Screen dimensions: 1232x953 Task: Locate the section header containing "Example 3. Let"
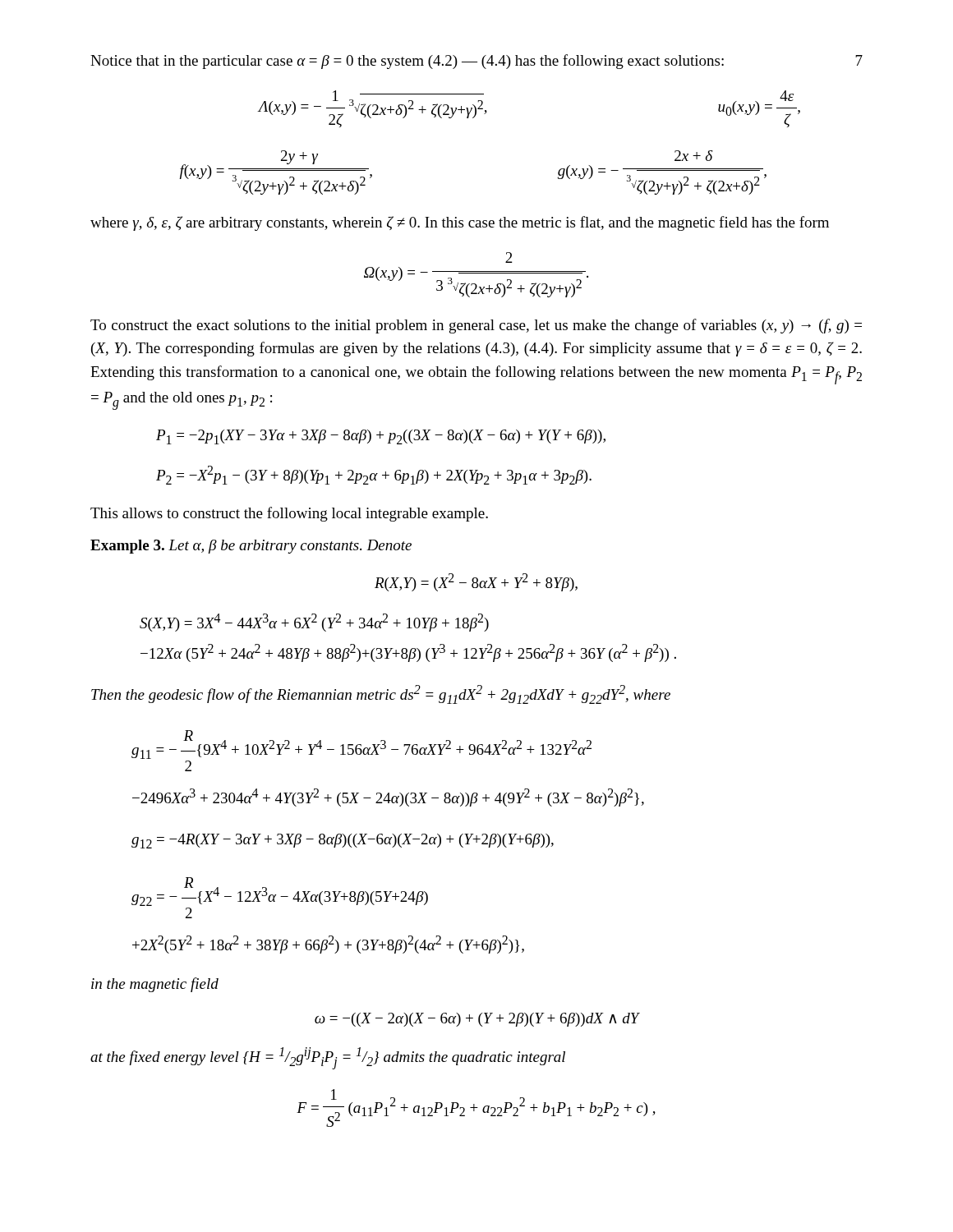click(x=251, y=545)
